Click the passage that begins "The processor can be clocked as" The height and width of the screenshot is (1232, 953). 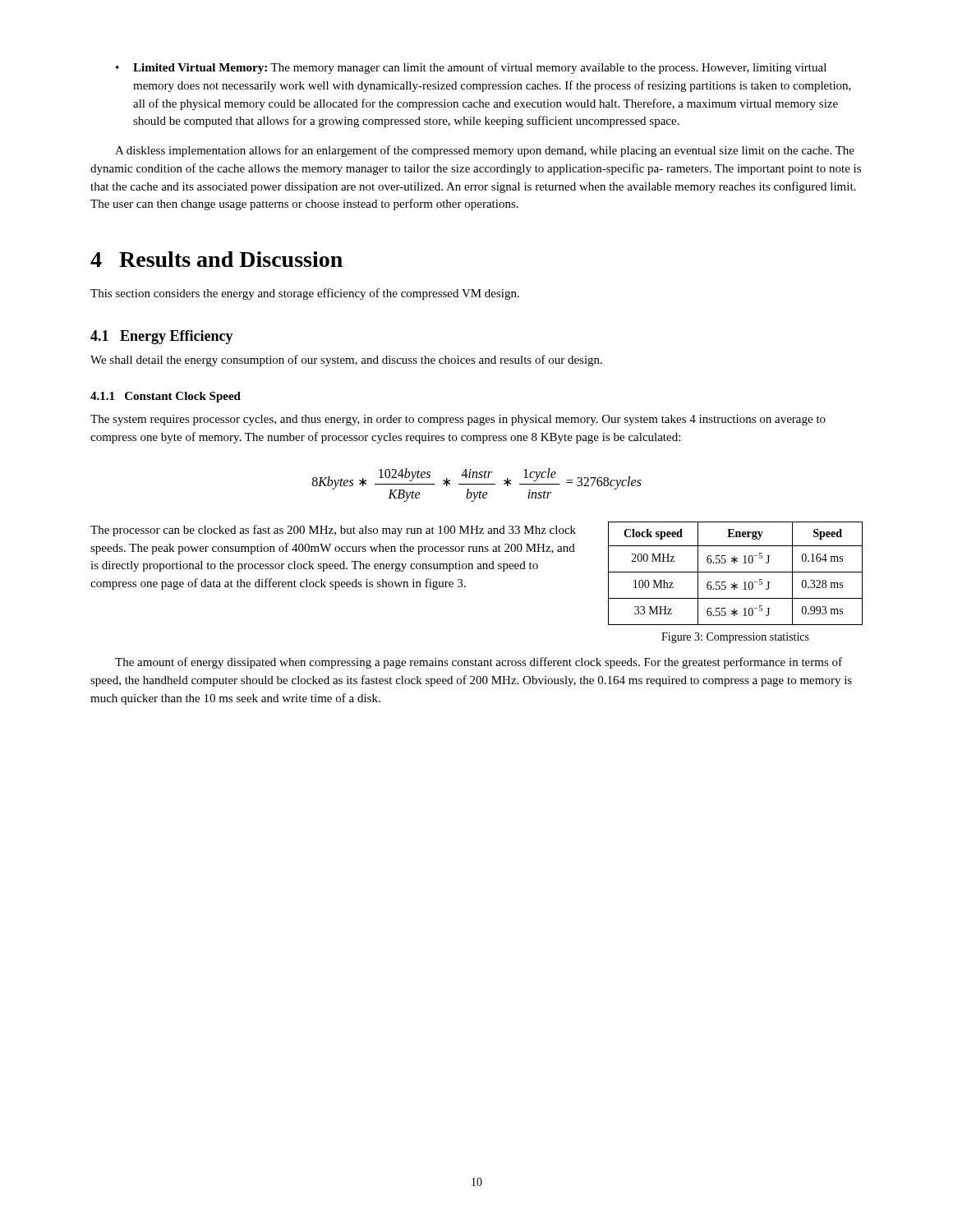point(338,557)
